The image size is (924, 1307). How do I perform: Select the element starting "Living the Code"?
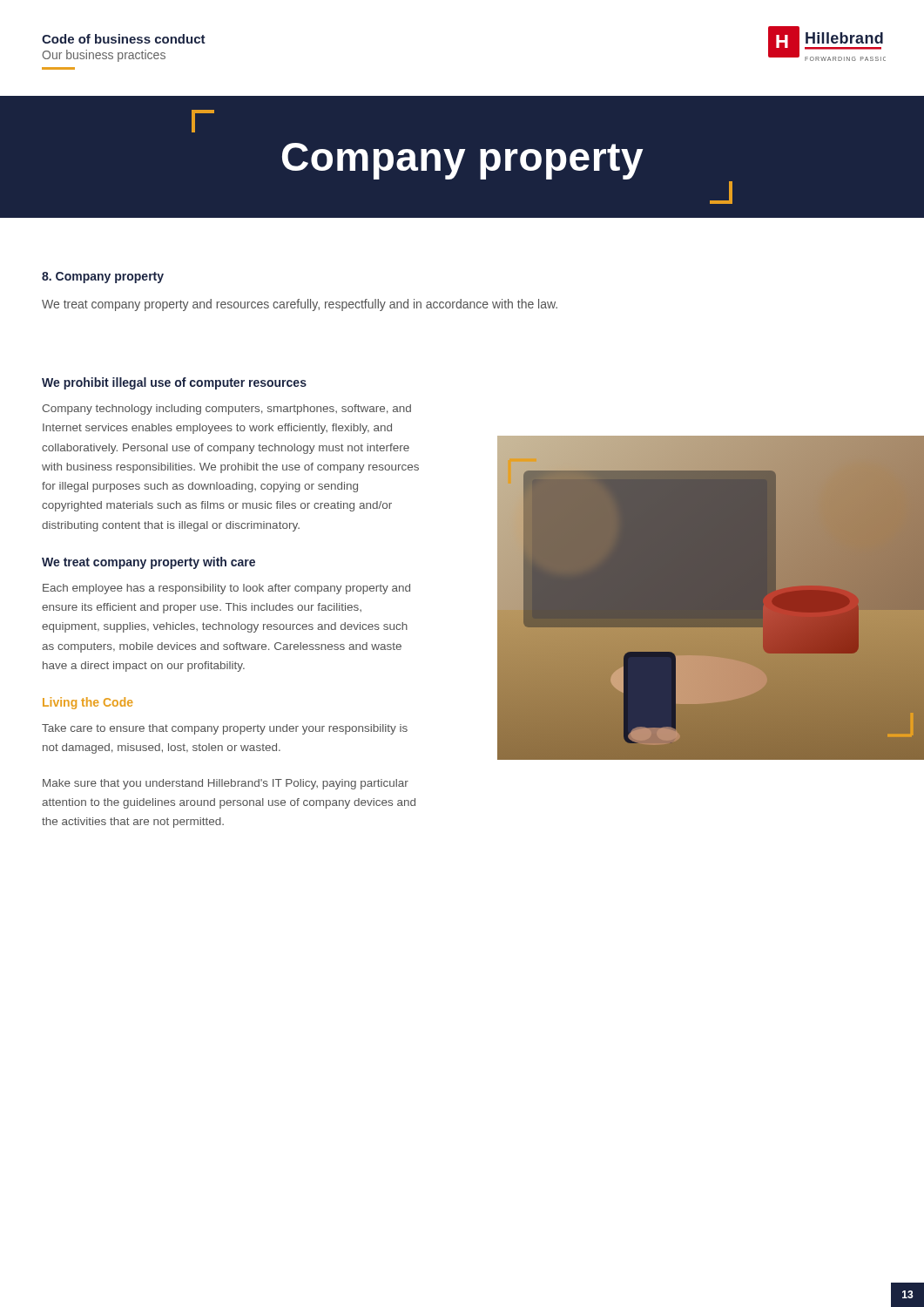88,702
